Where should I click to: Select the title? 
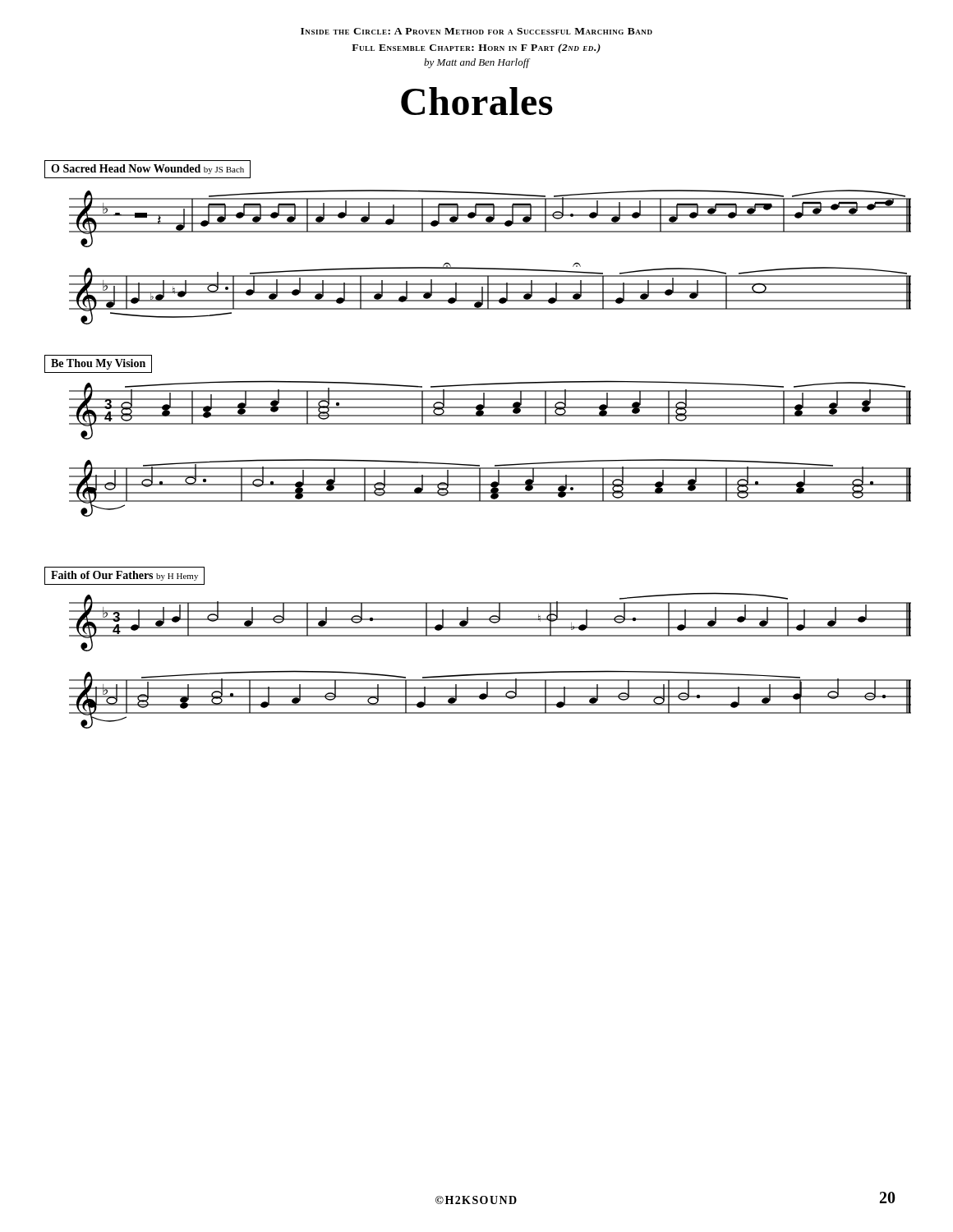coord(476,101)
